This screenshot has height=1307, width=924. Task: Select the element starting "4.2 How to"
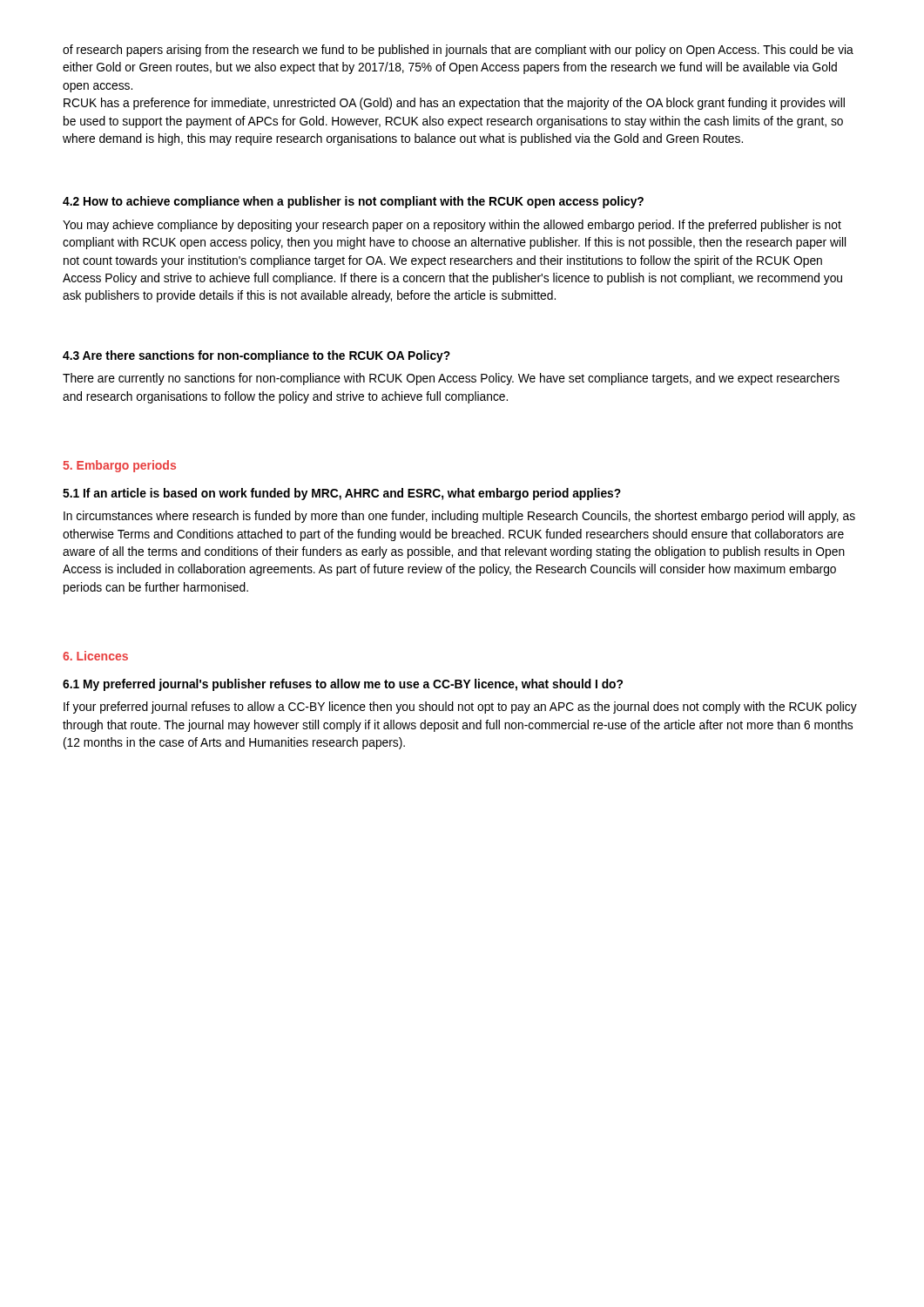coord(353,202)
